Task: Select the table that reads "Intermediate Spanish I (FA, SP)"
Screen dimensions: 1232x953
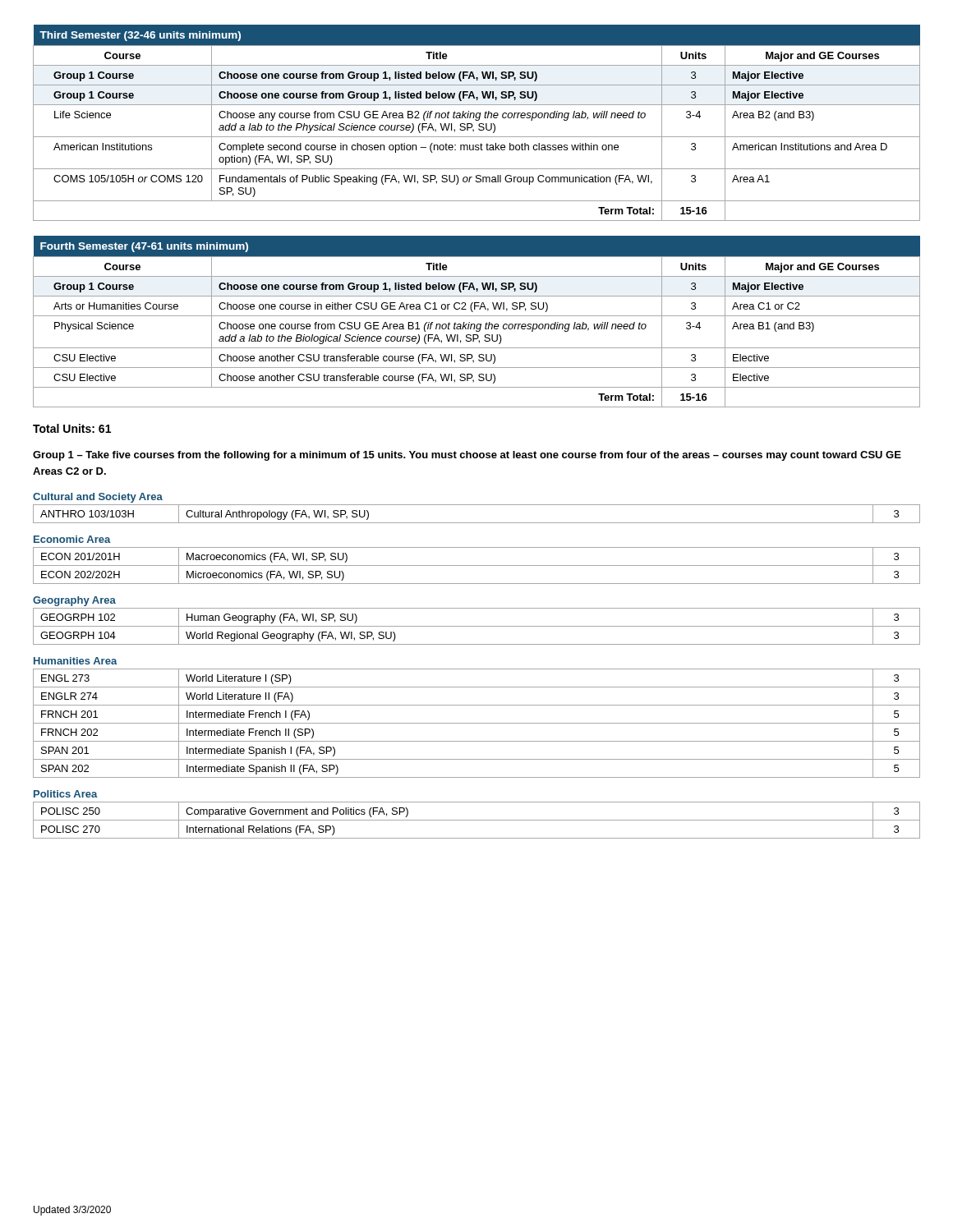Action: click(476, 723)
